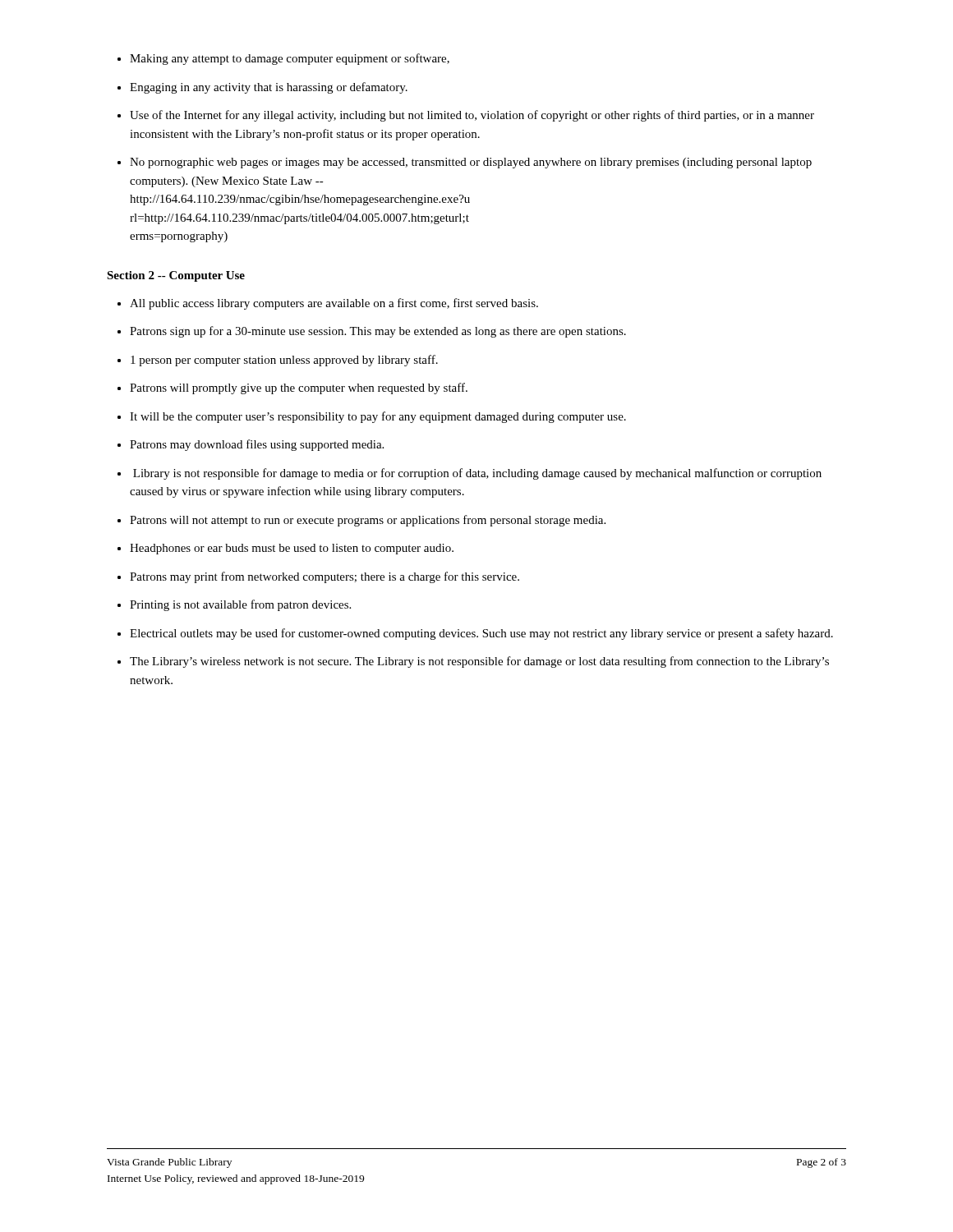
Task: Click on the list item that says "No pornographic web pages"
Action: (x=471, y=163)
